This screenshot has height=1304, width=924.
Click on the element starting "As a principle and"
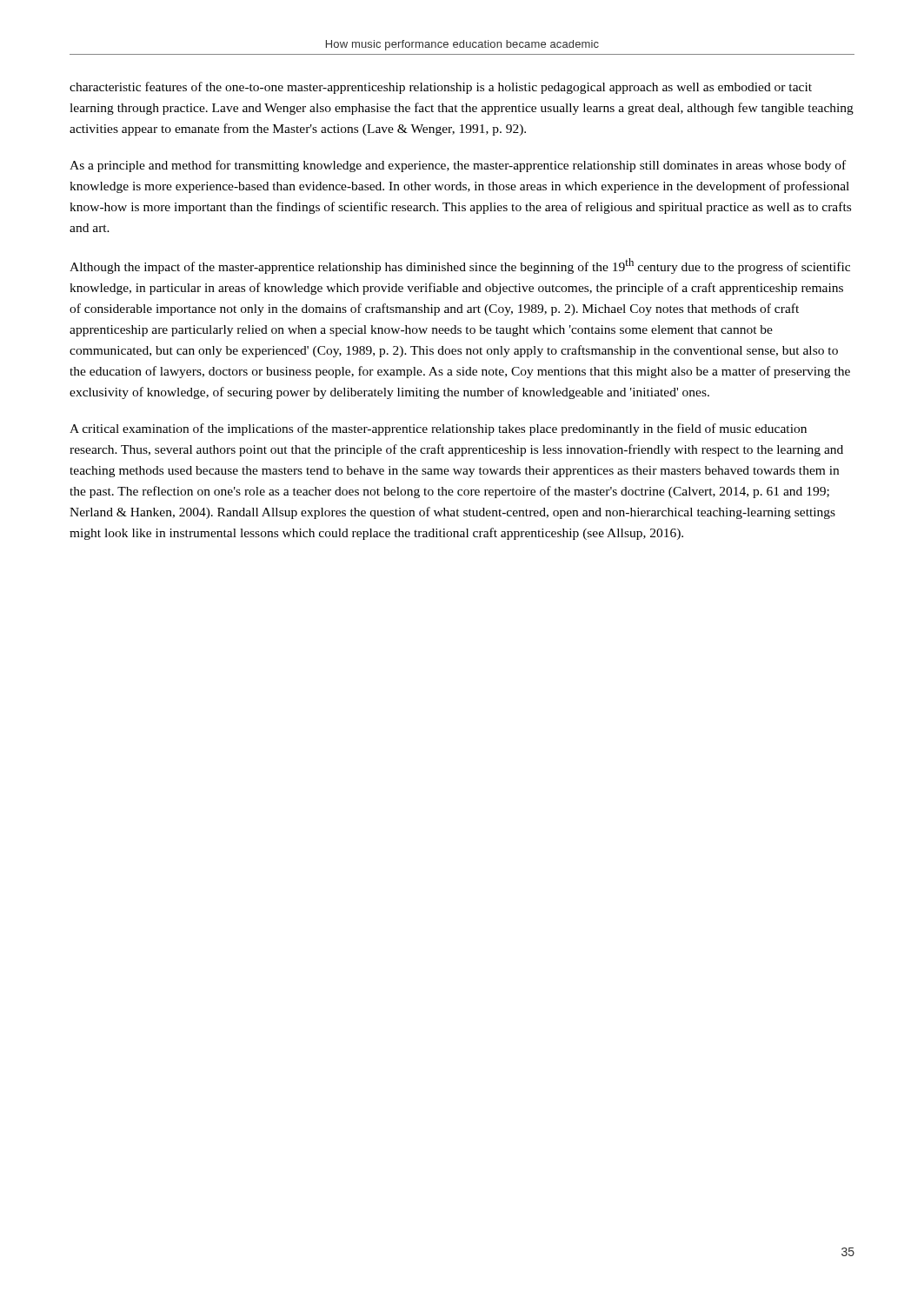pyautogui.click(x=462, y=197)
